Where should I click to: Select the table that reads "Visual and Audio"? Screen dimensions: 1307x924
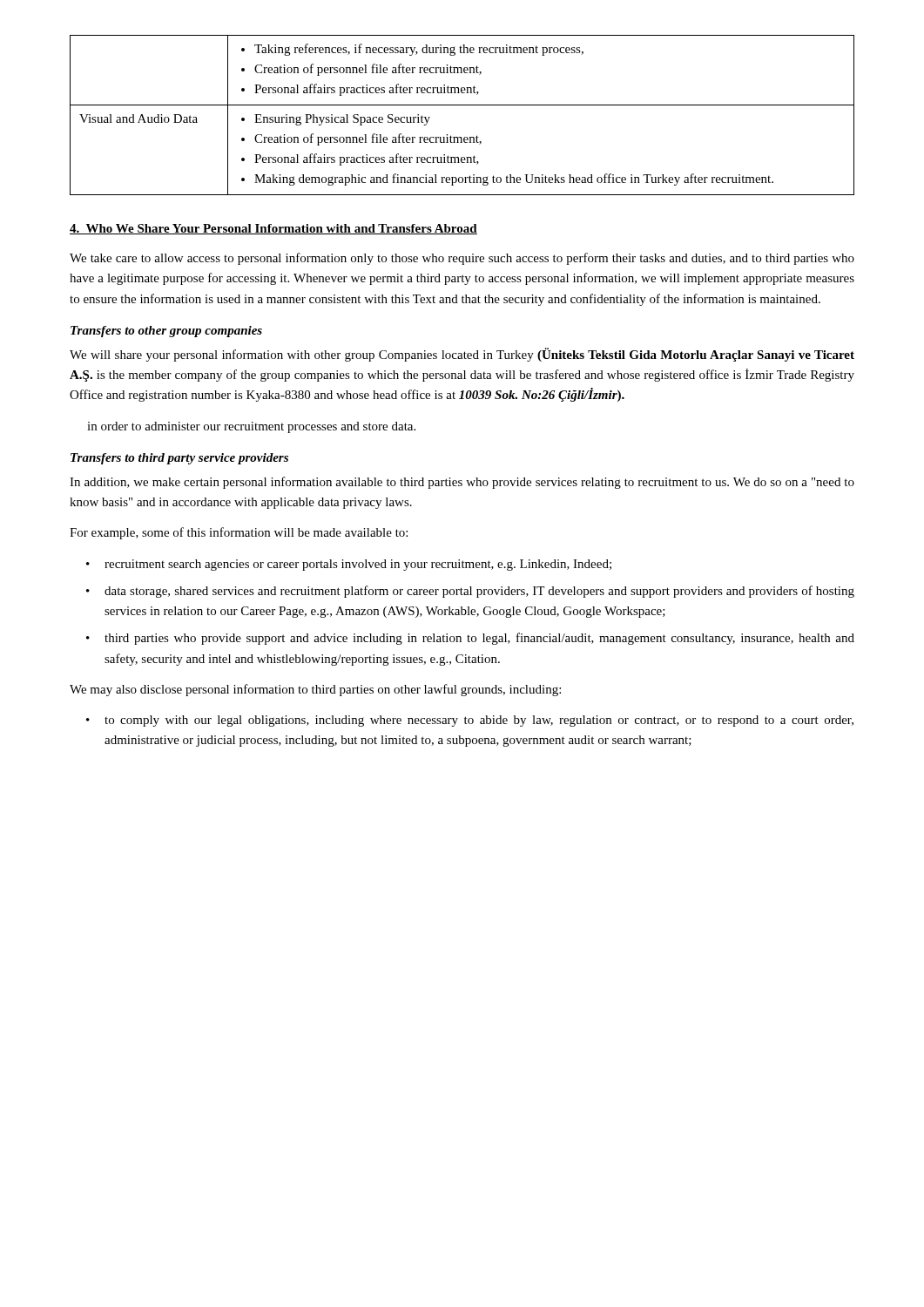point(462,115)
